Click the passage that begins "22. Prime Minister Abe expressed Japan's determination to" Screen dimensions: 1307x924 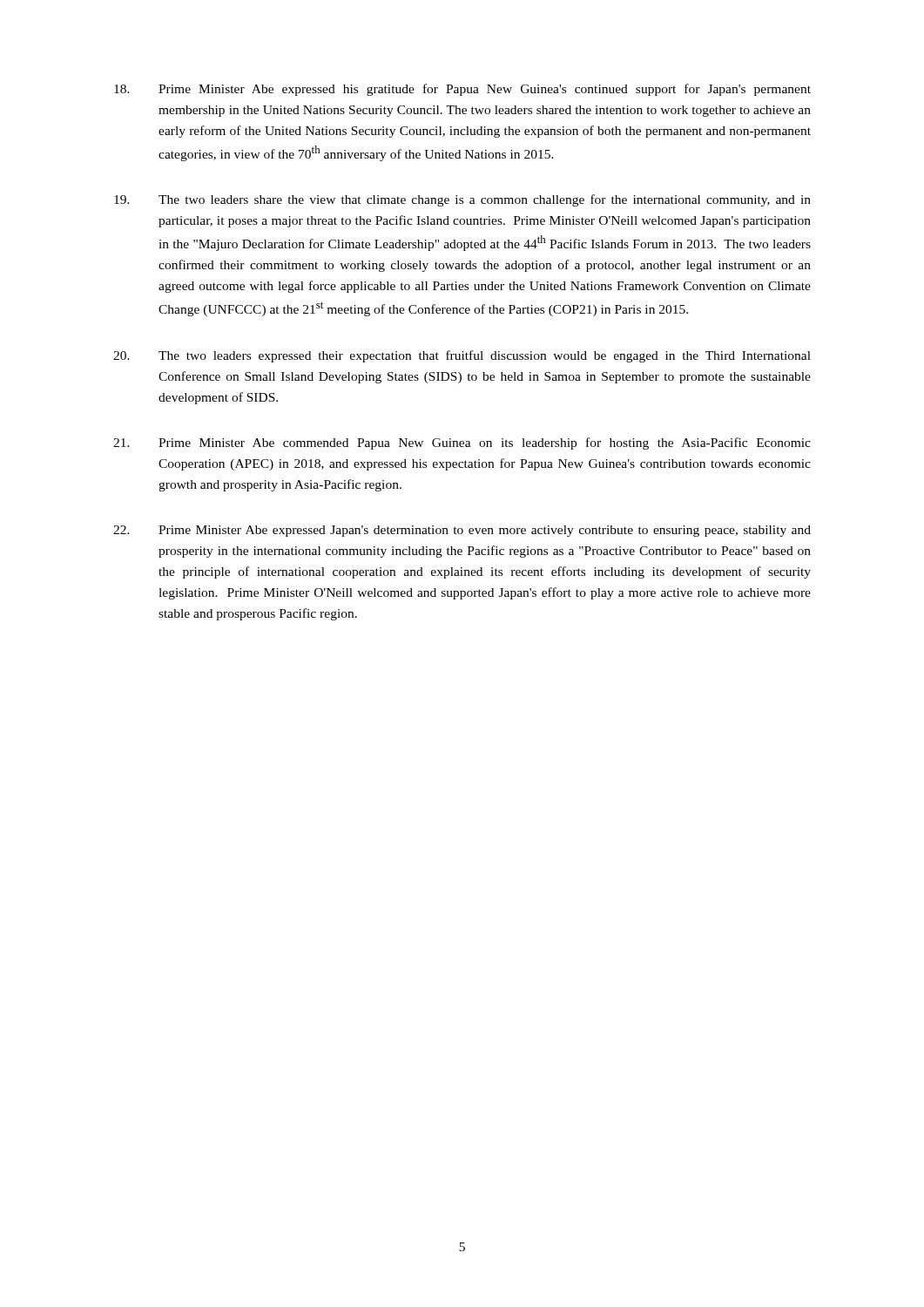(462, 571)
